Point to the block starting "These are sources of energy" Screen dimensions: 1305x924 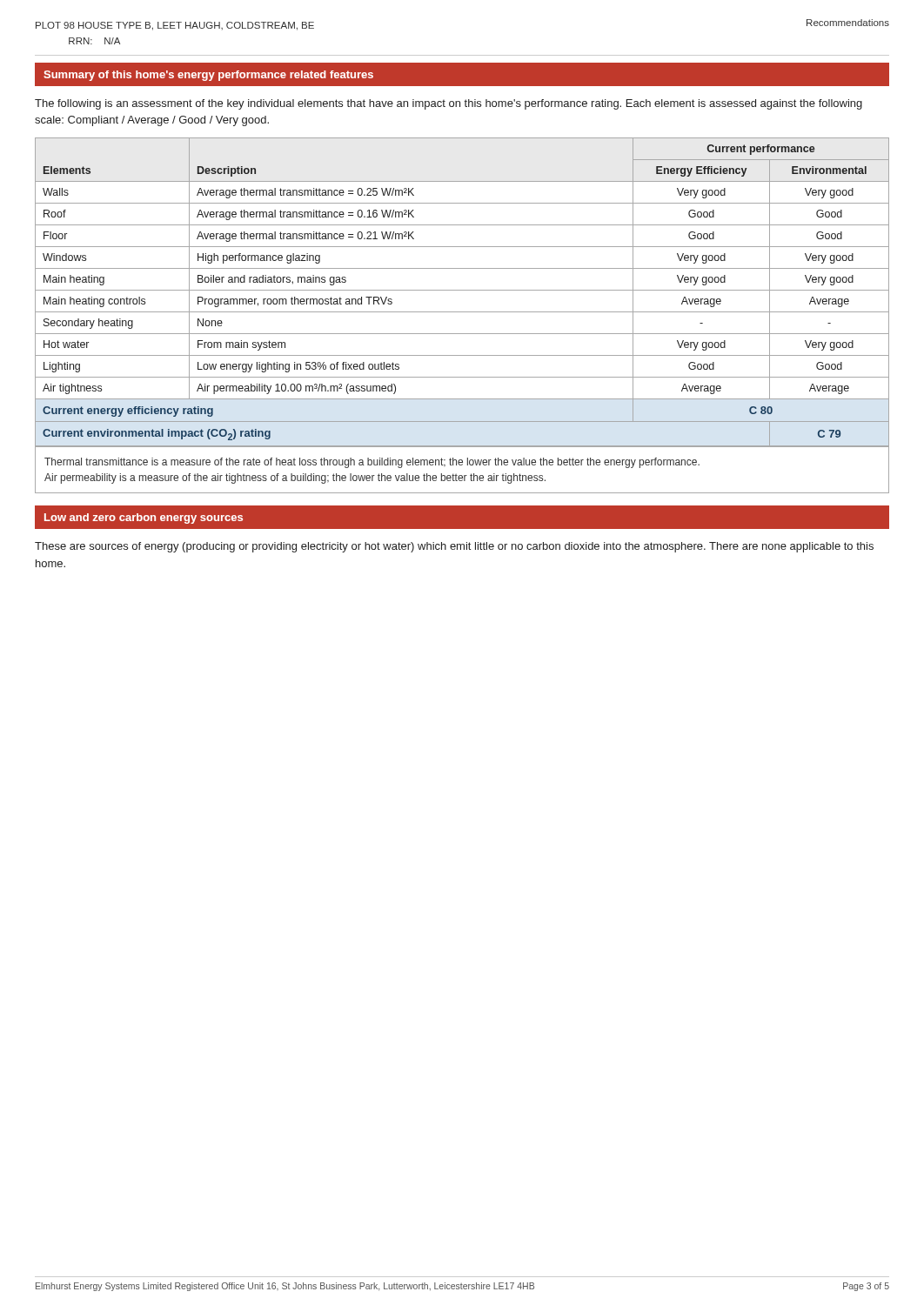click(x=454, y=555)
